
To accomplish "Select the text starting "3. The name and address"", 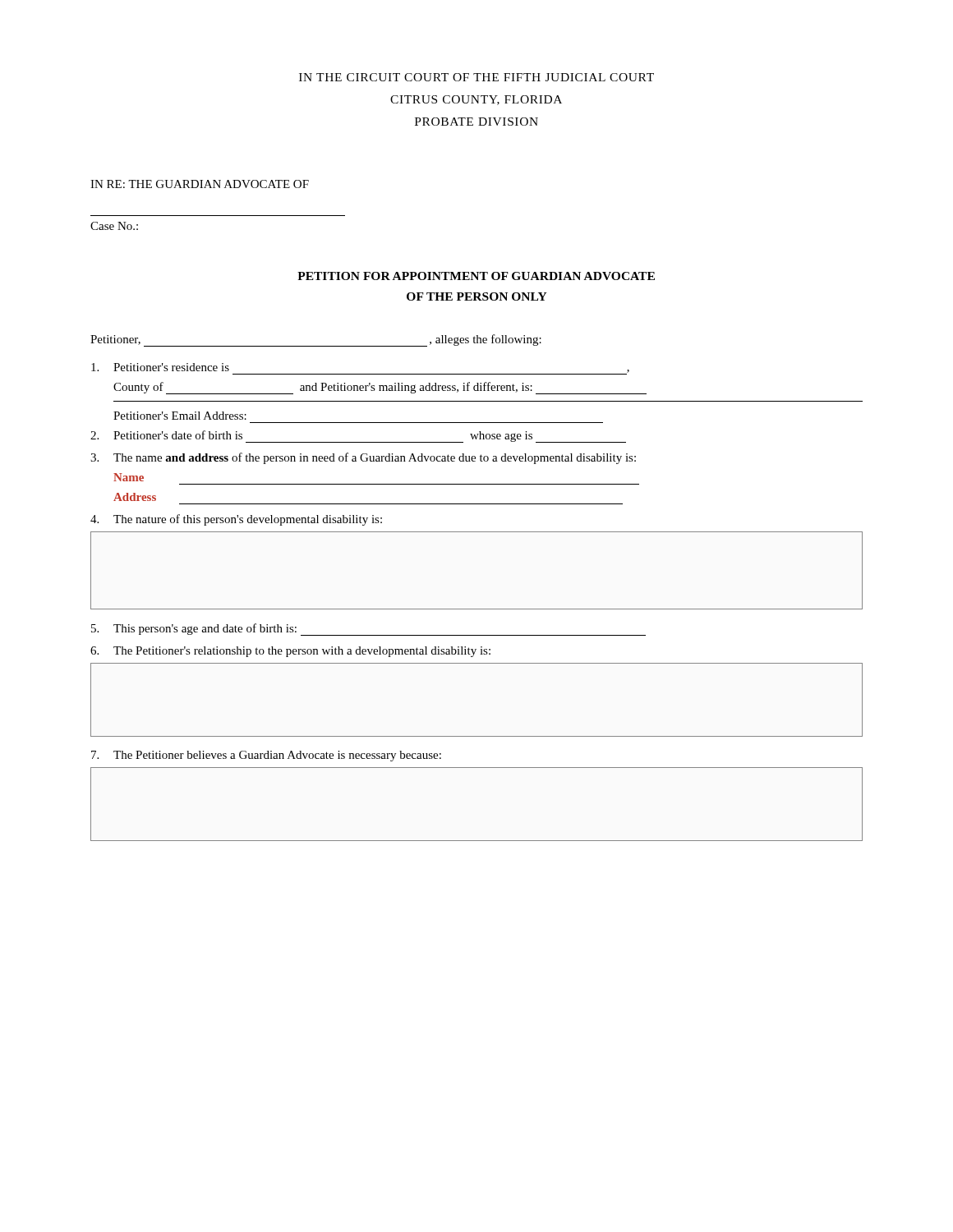I will pyautogui.click(x=476, y=478).
